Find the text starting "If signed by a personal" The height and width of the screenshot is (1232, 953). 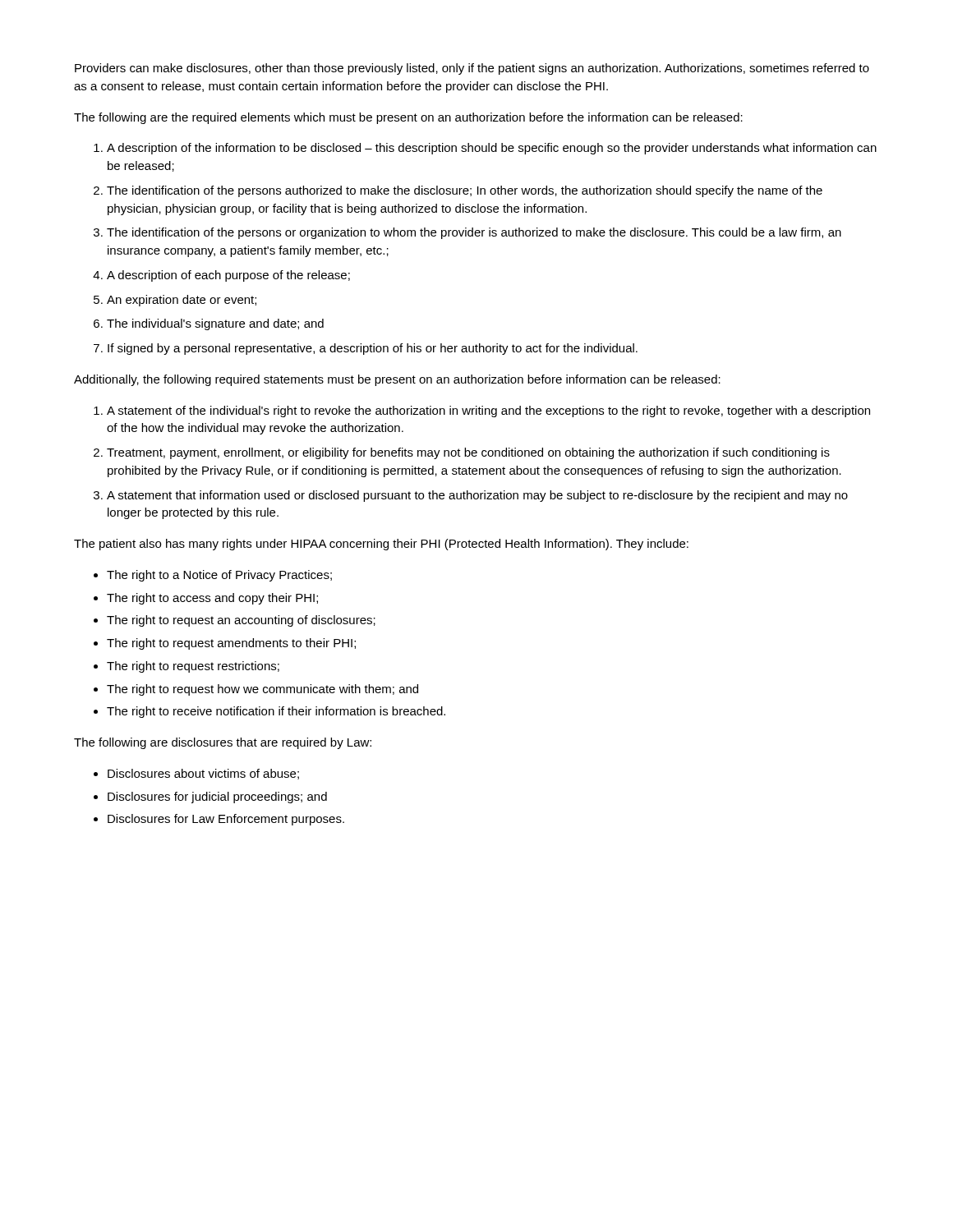[x=373, y=348]
